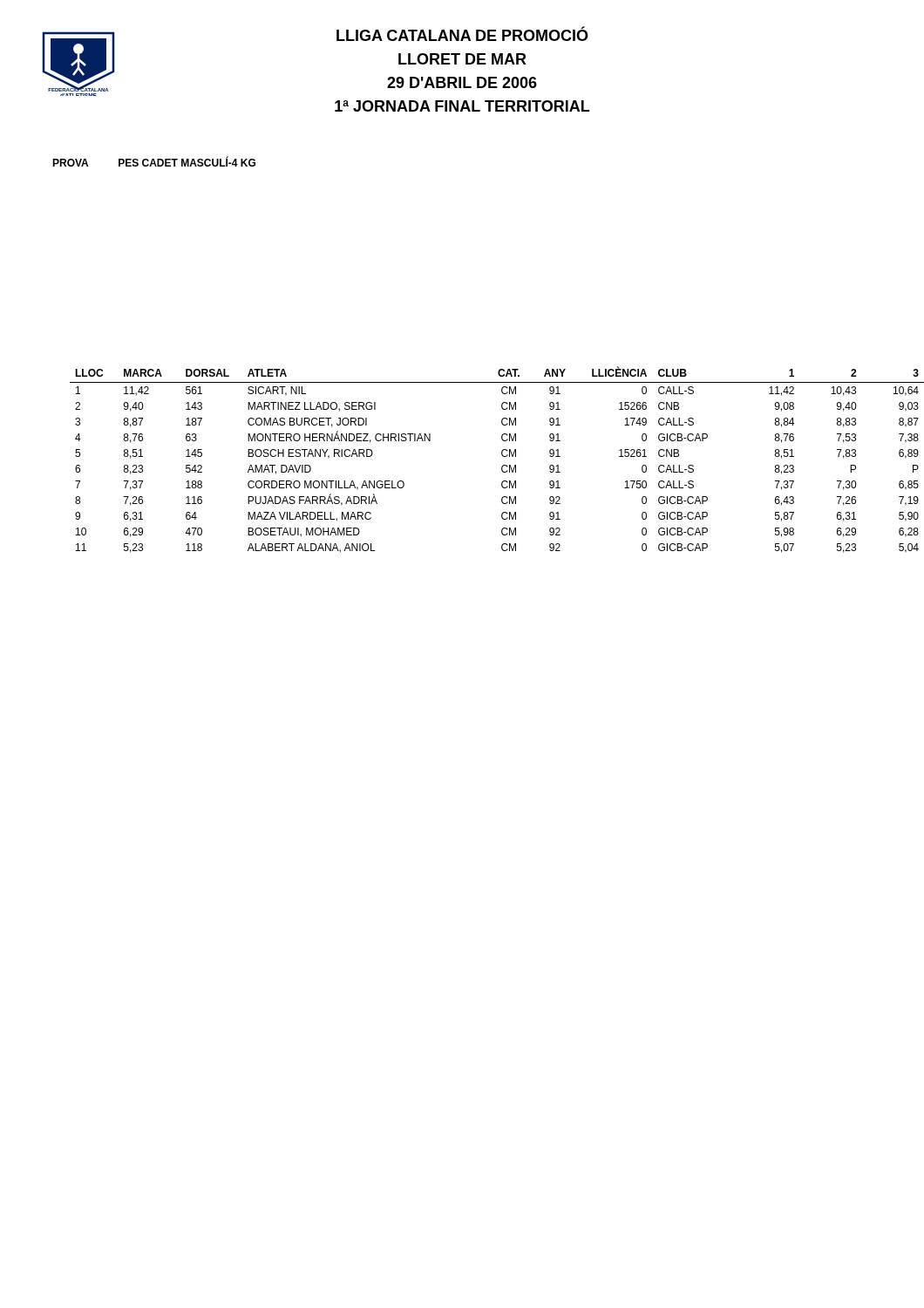Locate a logo
The height and width of the screenshot is (1308, 924).
click(78, 61)
